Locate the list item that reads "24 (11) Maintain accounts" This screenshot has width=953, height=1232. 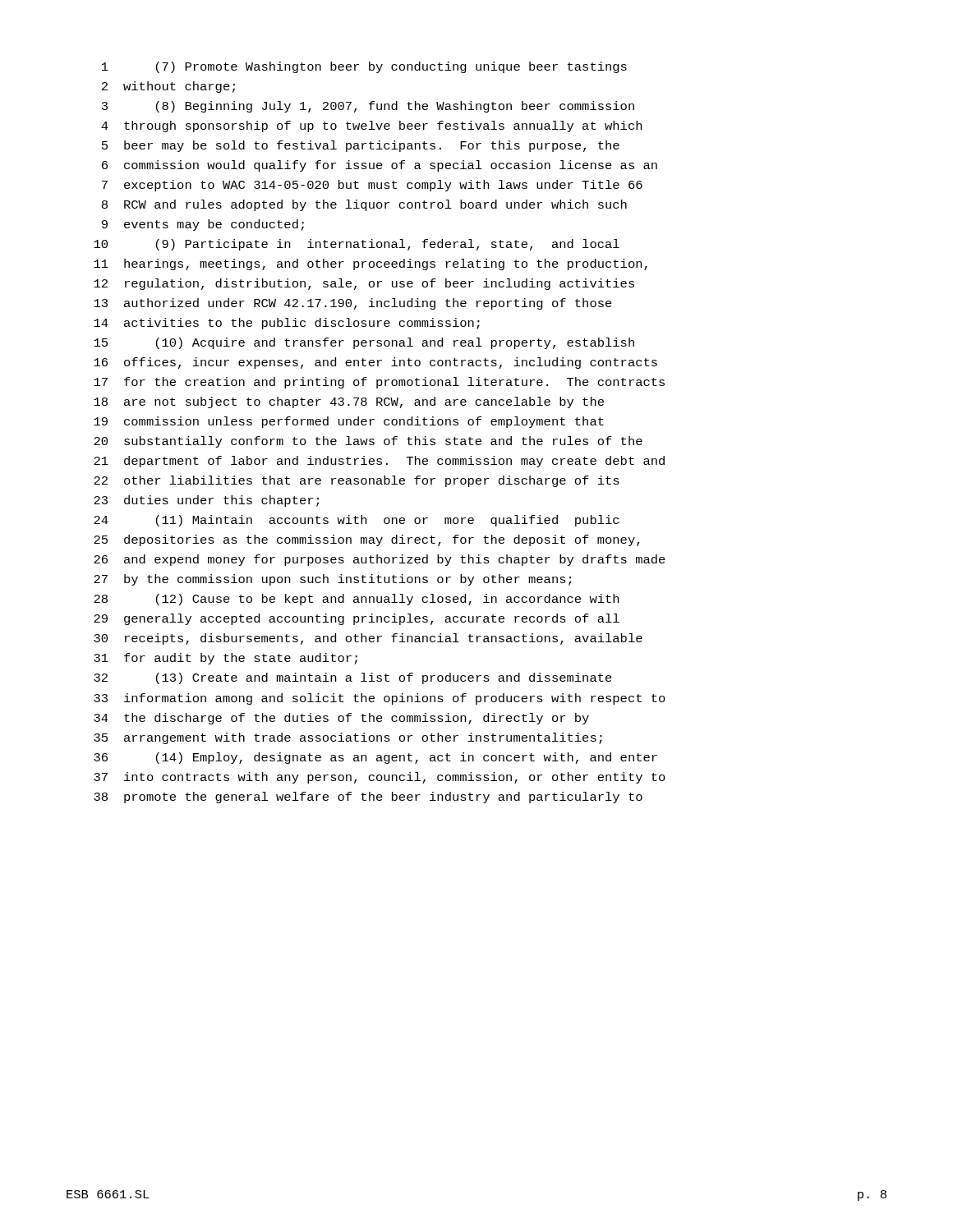[476, 551]
